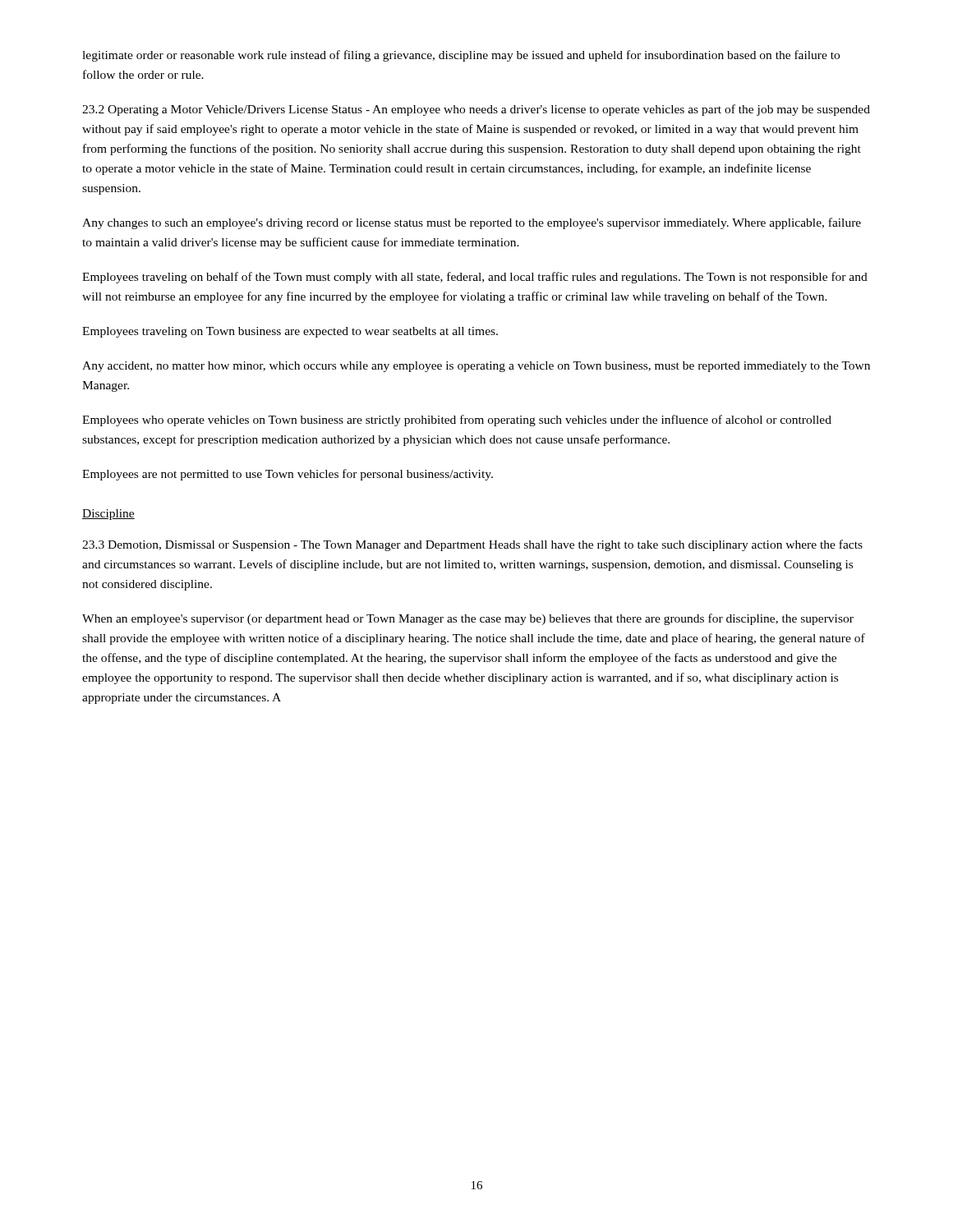
Task: Click a section header
Action: (x=108, y=513)
